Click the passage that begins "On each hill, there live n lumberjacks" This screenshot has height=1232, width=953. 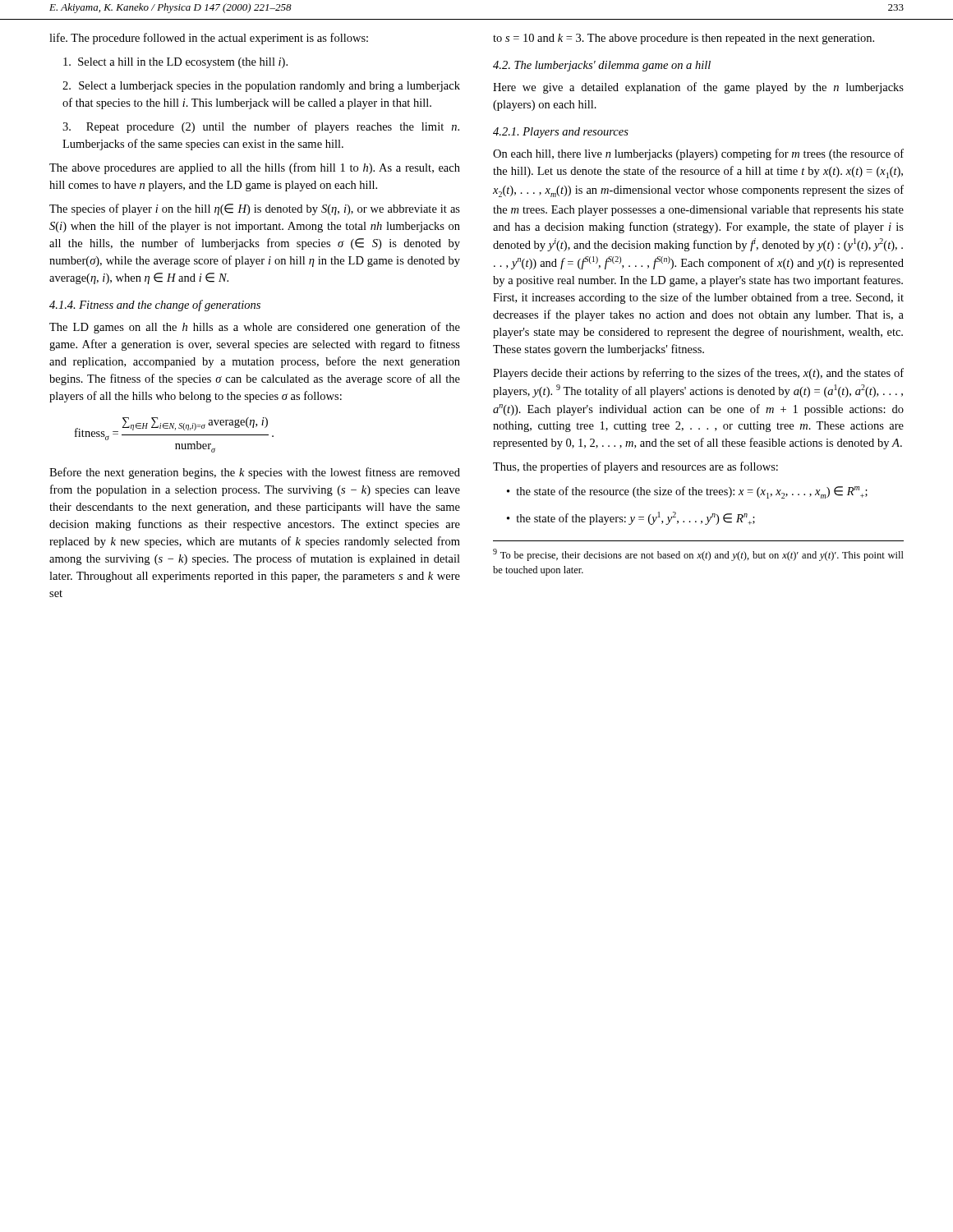pos(698,311)
